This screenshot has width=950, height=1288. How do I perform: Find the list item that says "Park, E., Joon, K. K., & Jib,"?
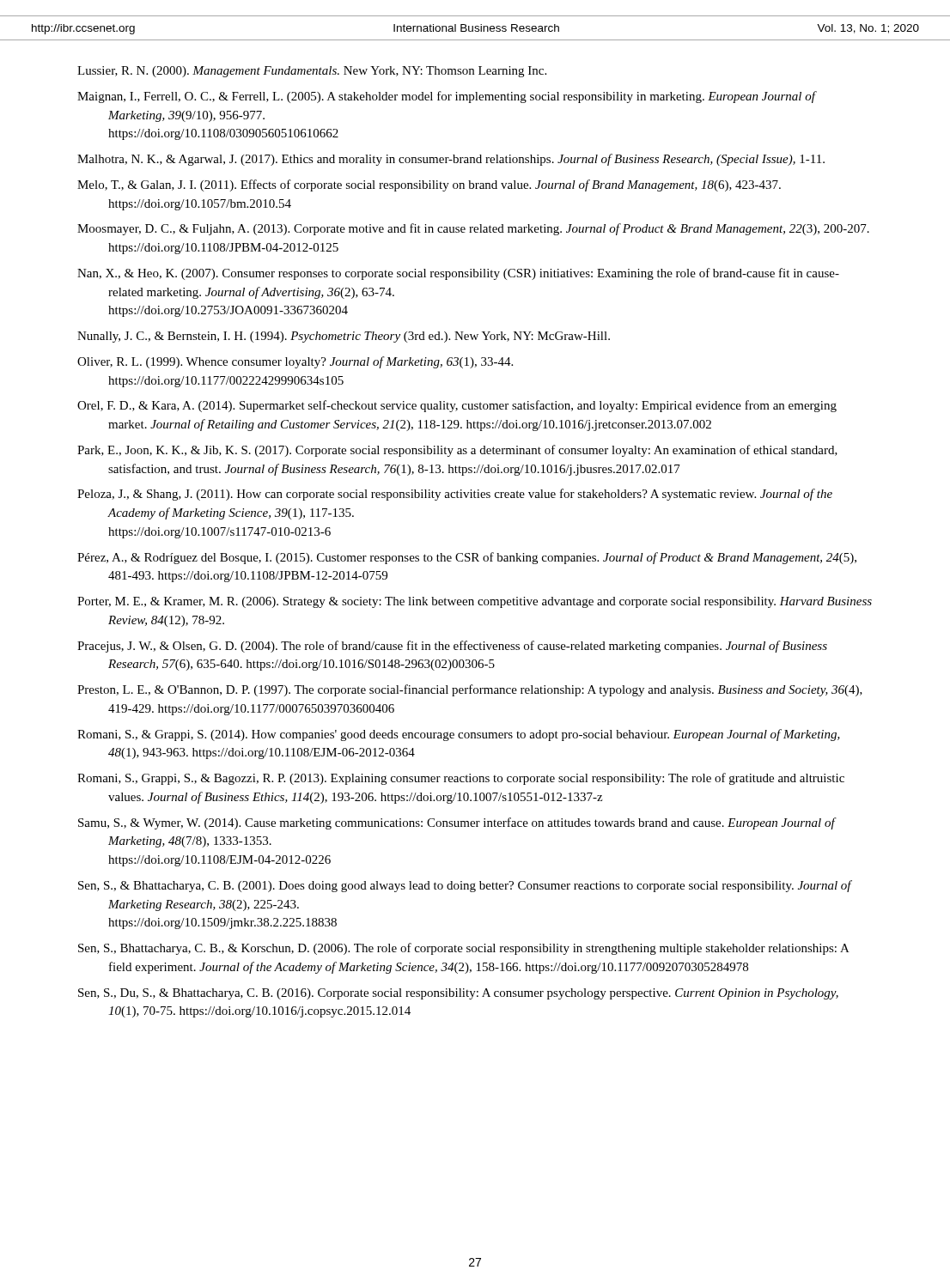tap(458, 459)
